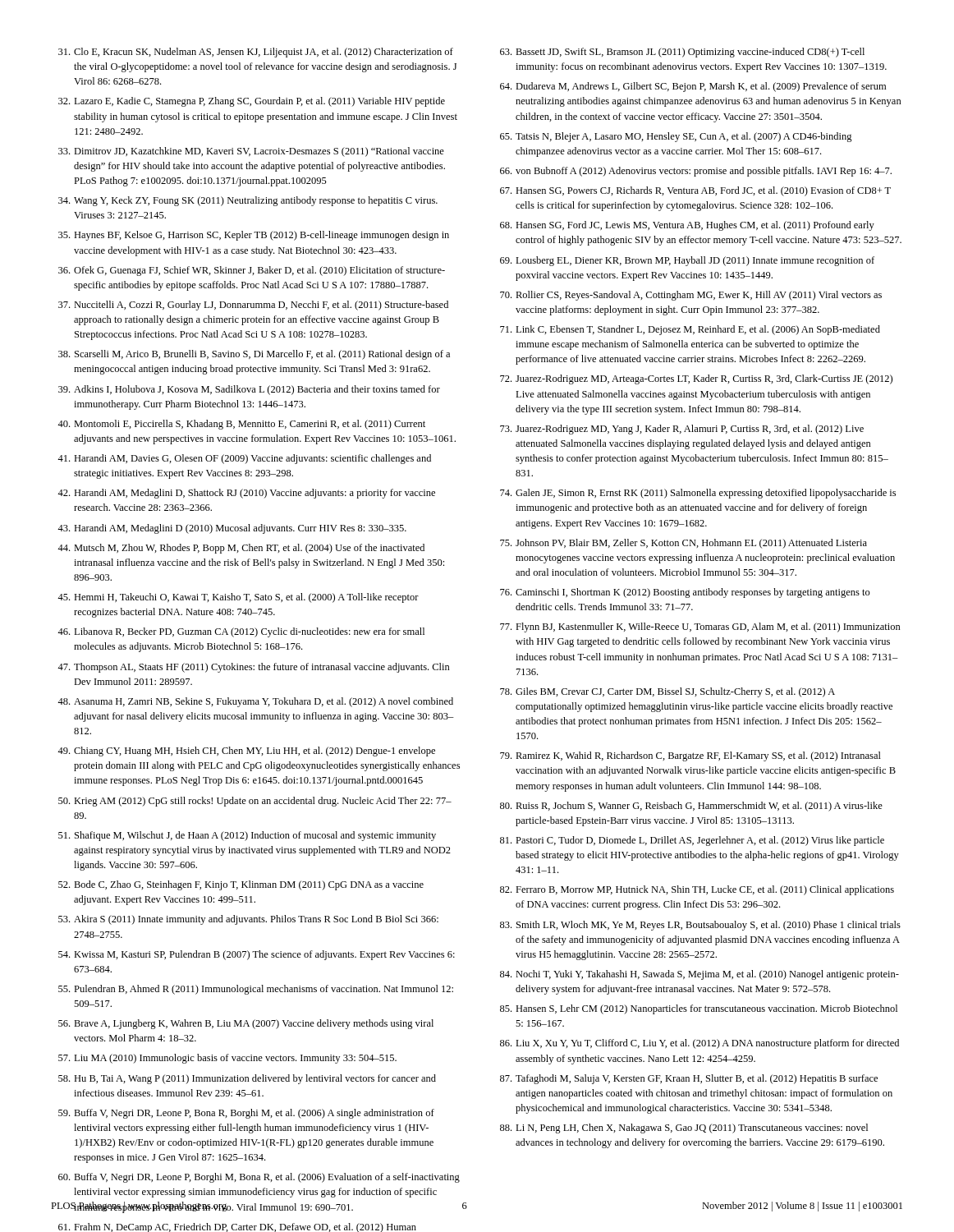Find the region starting "51.Shafique M, Wilschut"
954x1232 pixels.
click(256, 850)
